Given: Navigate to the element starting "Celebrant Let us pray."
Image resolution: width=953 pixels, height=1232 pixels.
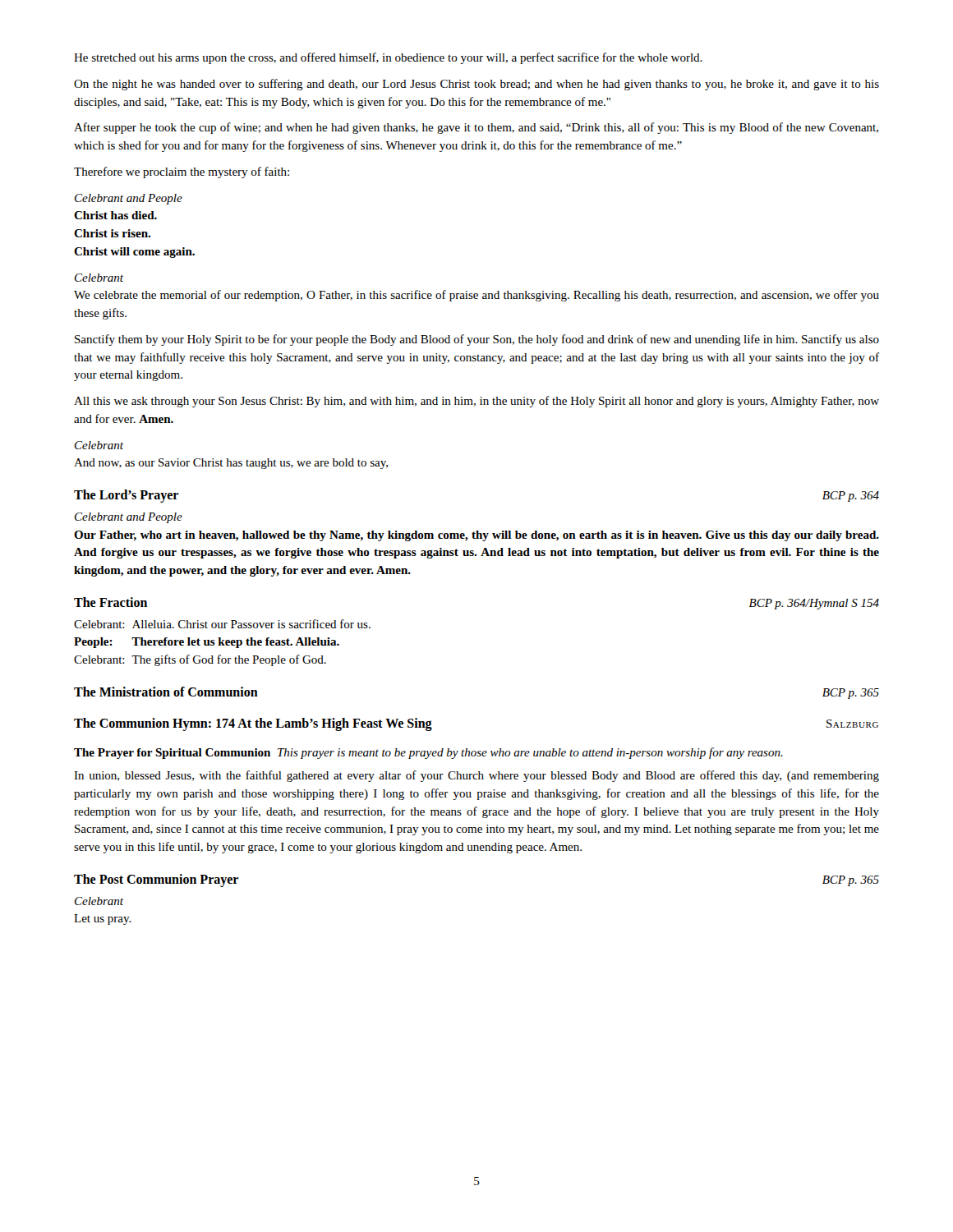Looking at the screenshot, I should [x=99, y=901].
